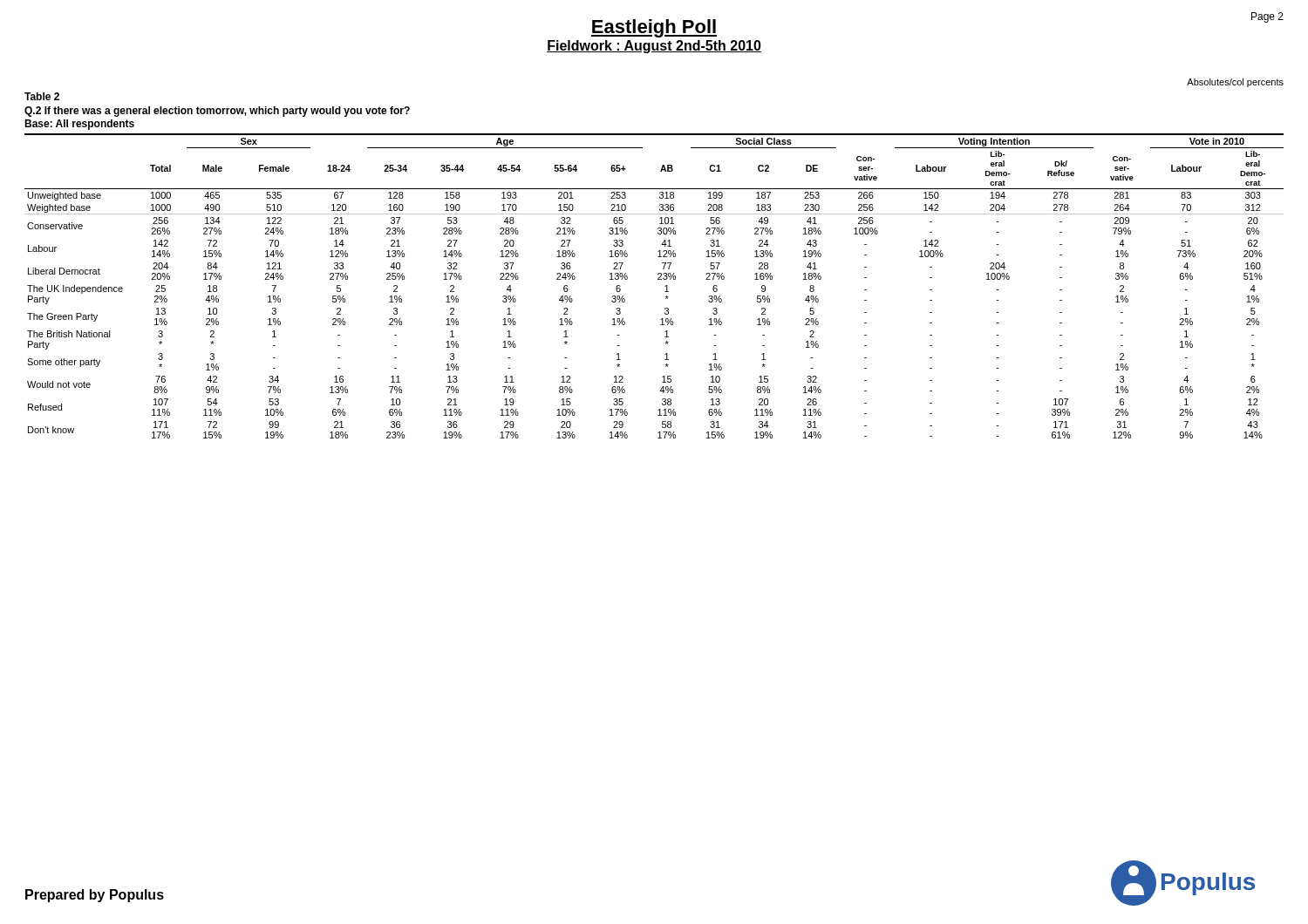
Task: Click on the logo
Action: [x=1196, y=884]
